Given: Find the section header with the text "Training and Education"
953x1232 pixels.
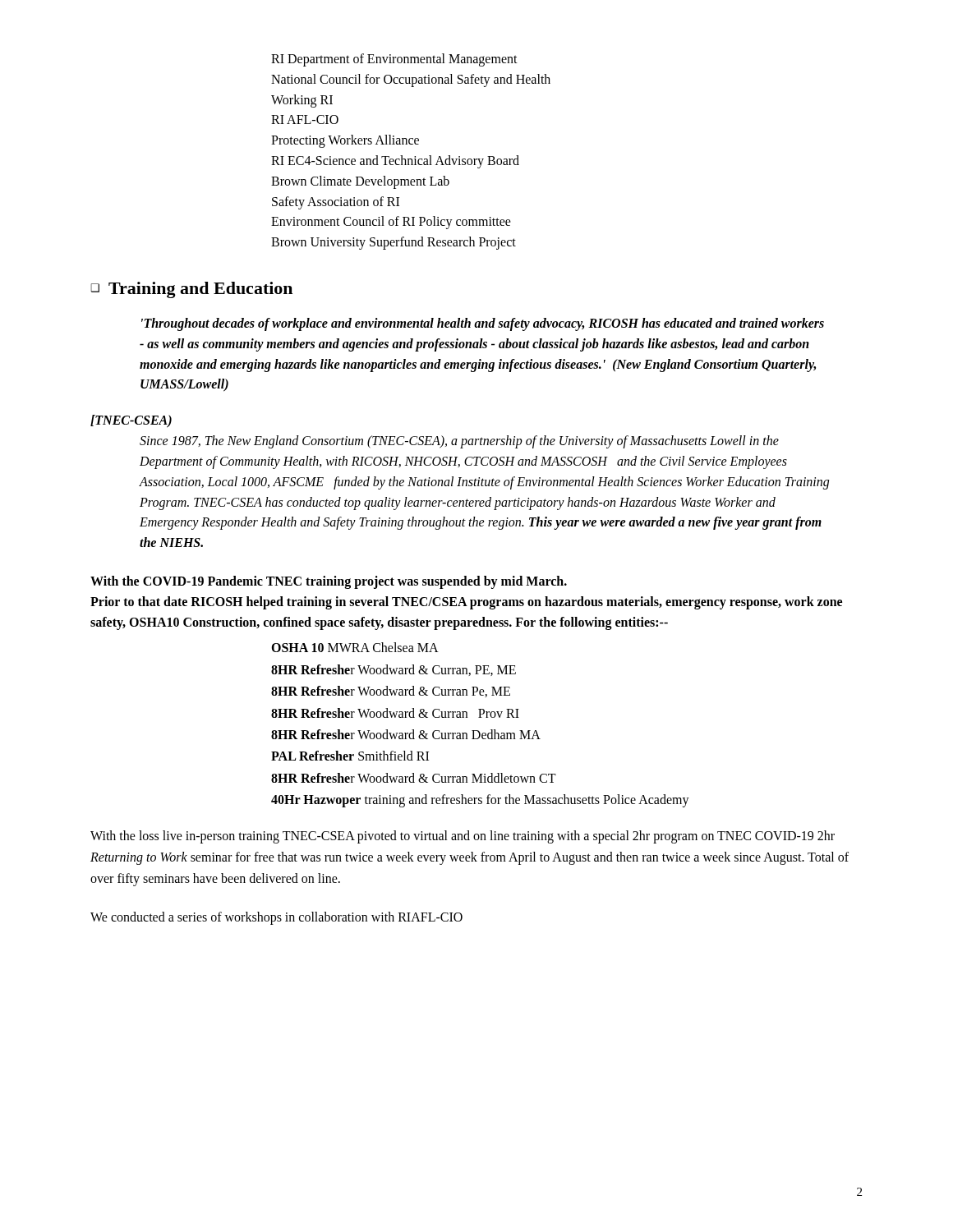Looking at the screenshot, I should (x=201, y=288).
